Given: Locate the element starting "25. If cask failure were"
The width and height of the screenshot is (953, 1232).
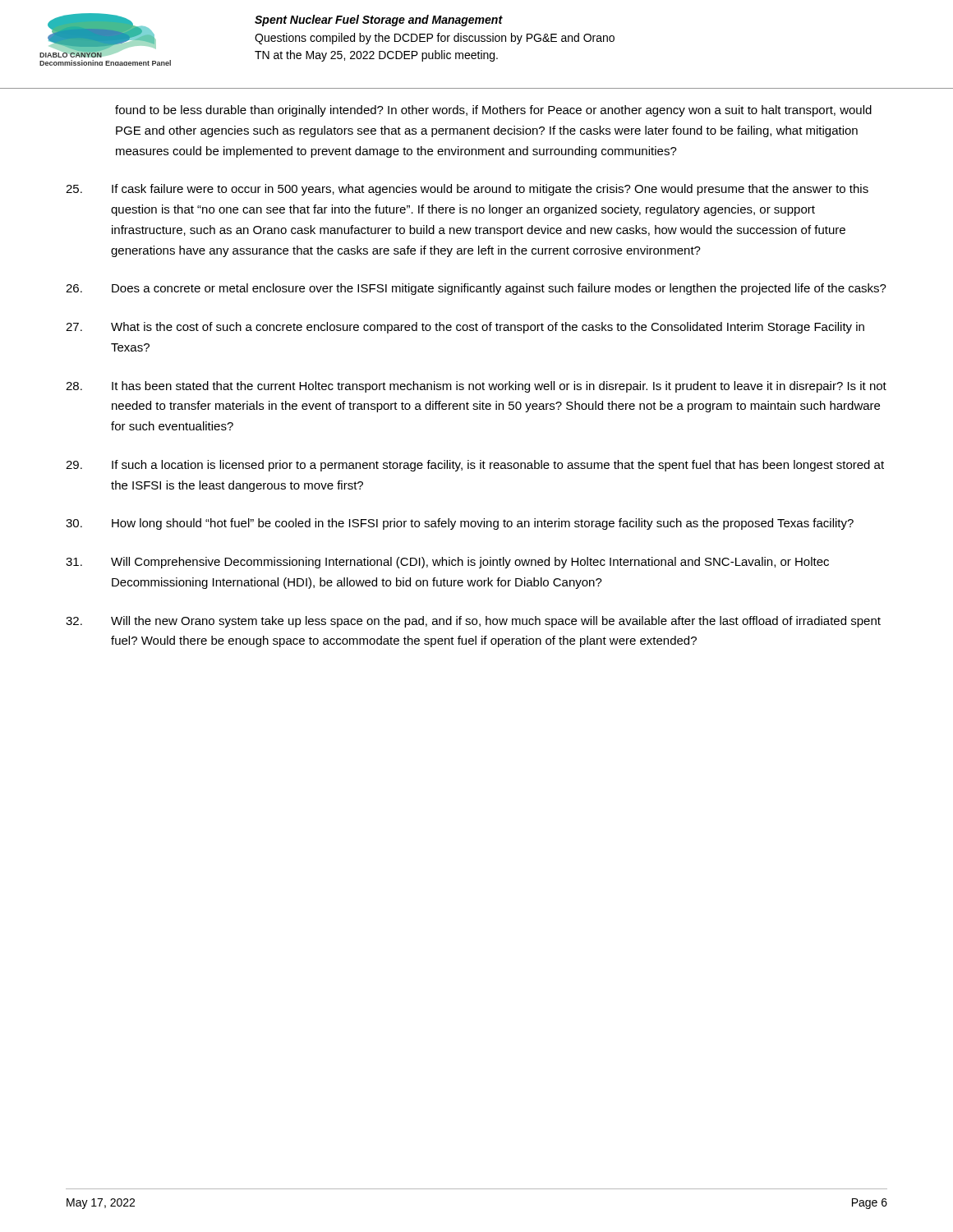Looking at the screenshot, I should coord(476,220).
